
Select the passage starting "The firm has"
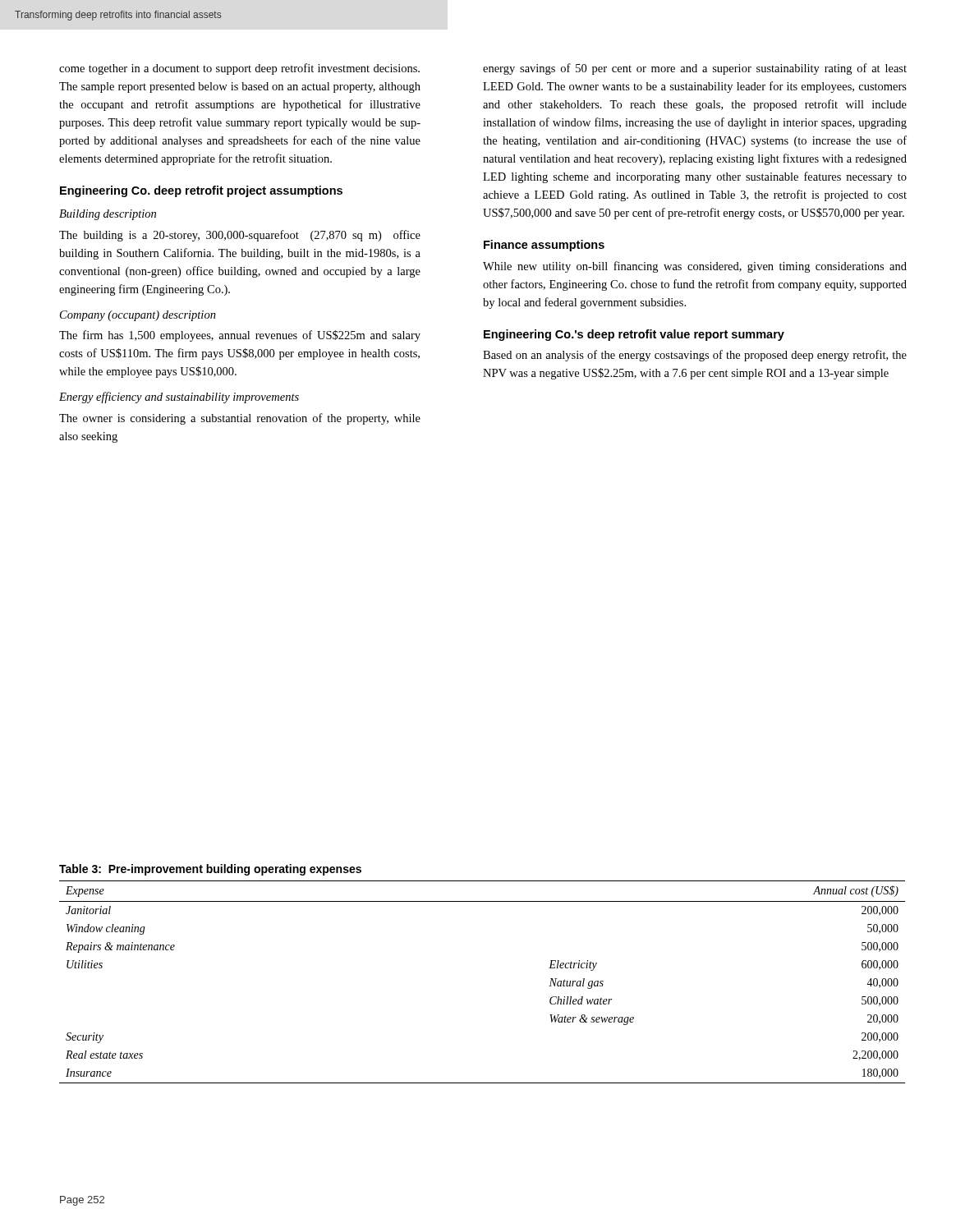point(240,353)
